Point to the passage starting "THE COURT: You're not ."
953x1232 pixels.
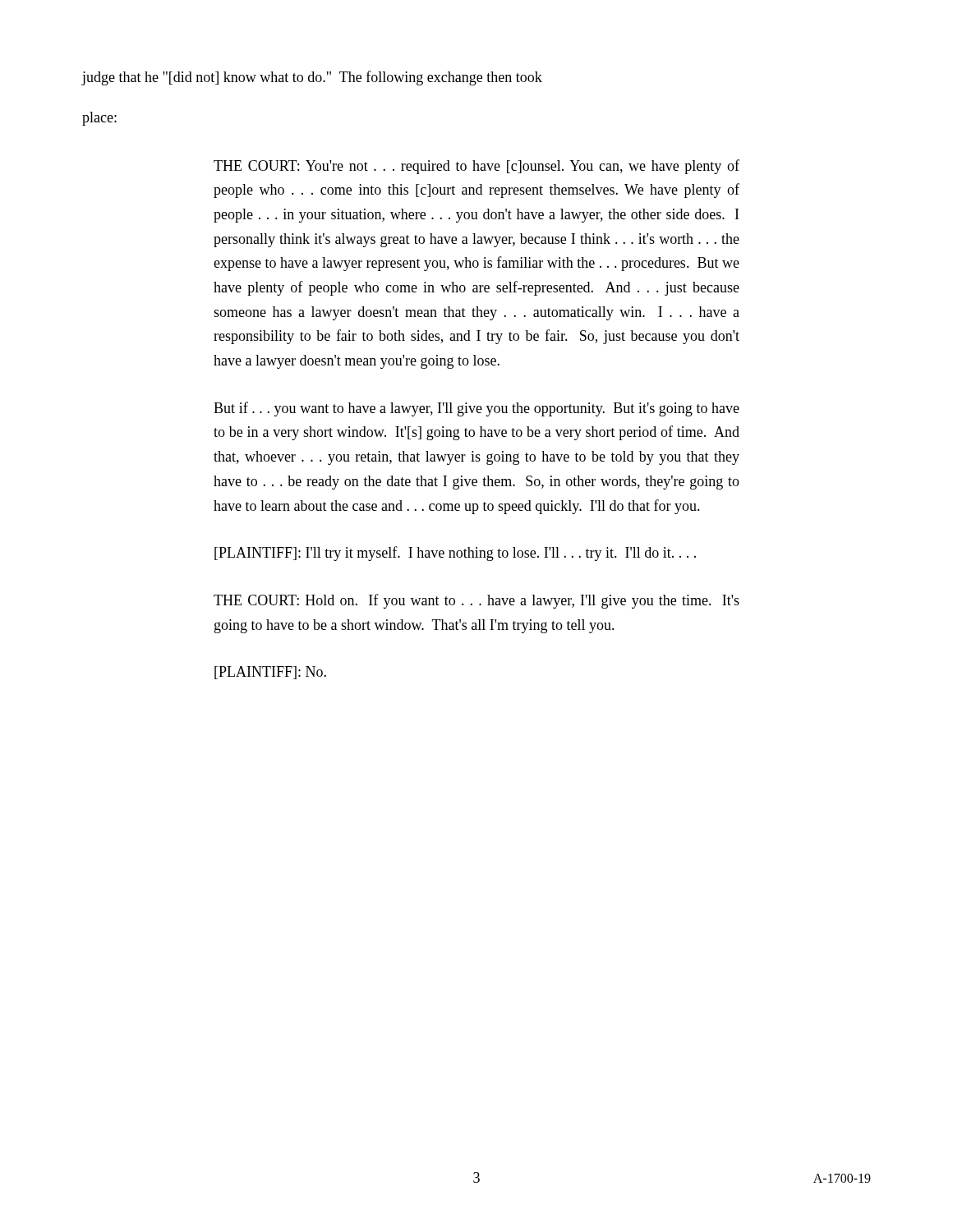click(x=476, y=263)
